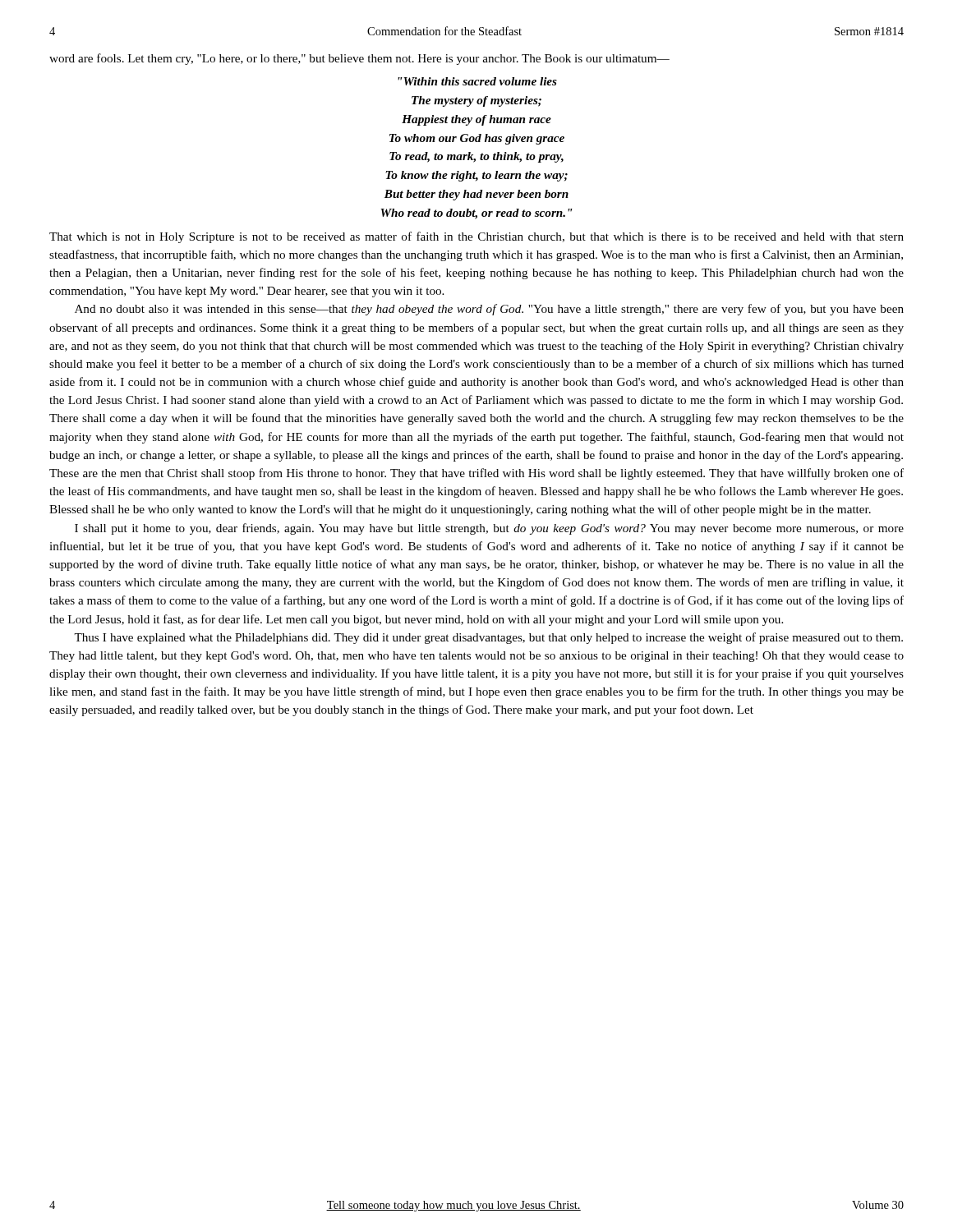Locate the text block that says "word are fools. Let them"
This screenshot has height=1232, width=953.
coord(359,58)
